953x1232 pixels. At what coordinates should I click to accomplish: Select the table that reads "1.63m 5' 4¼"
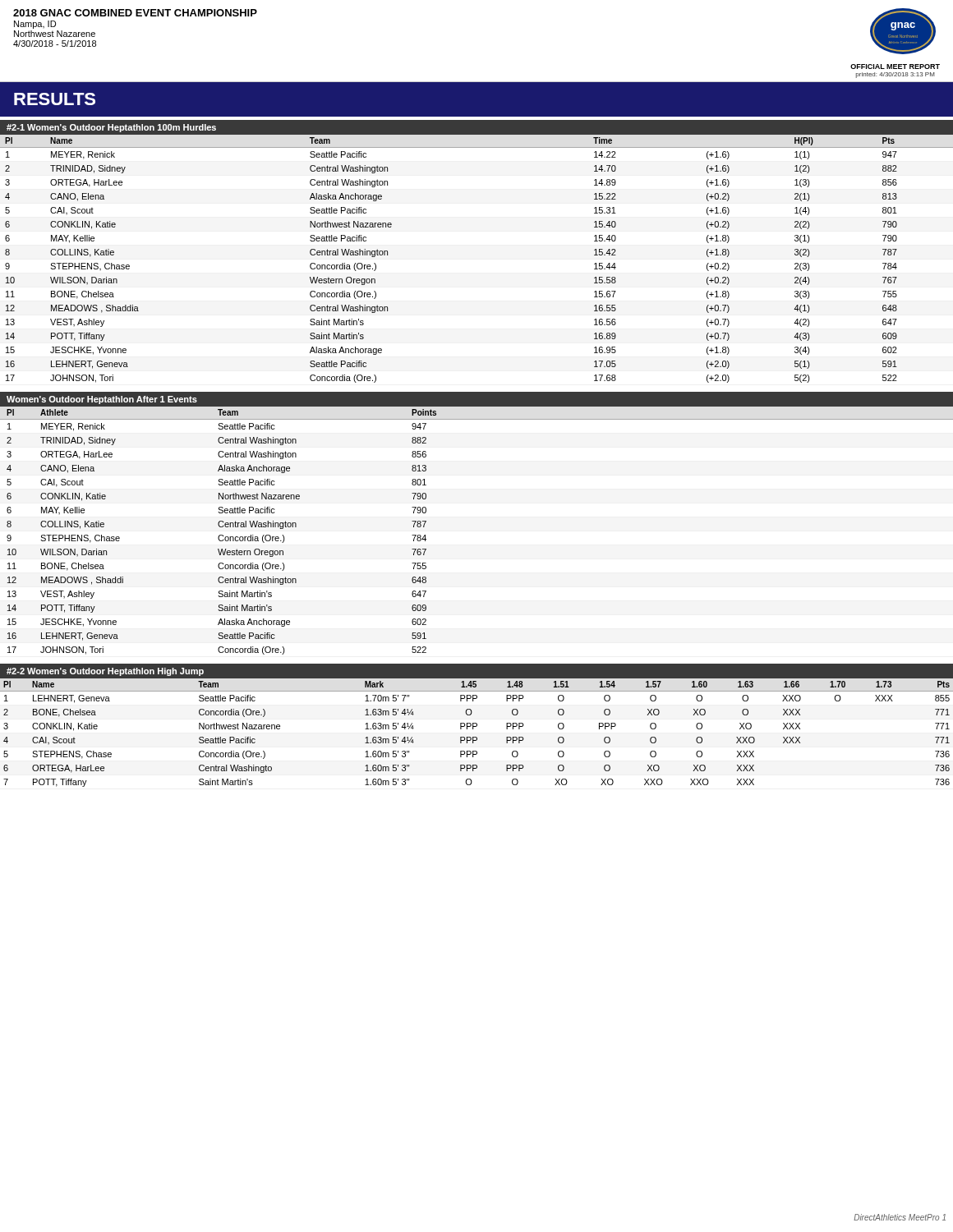(x=476, y=734)
